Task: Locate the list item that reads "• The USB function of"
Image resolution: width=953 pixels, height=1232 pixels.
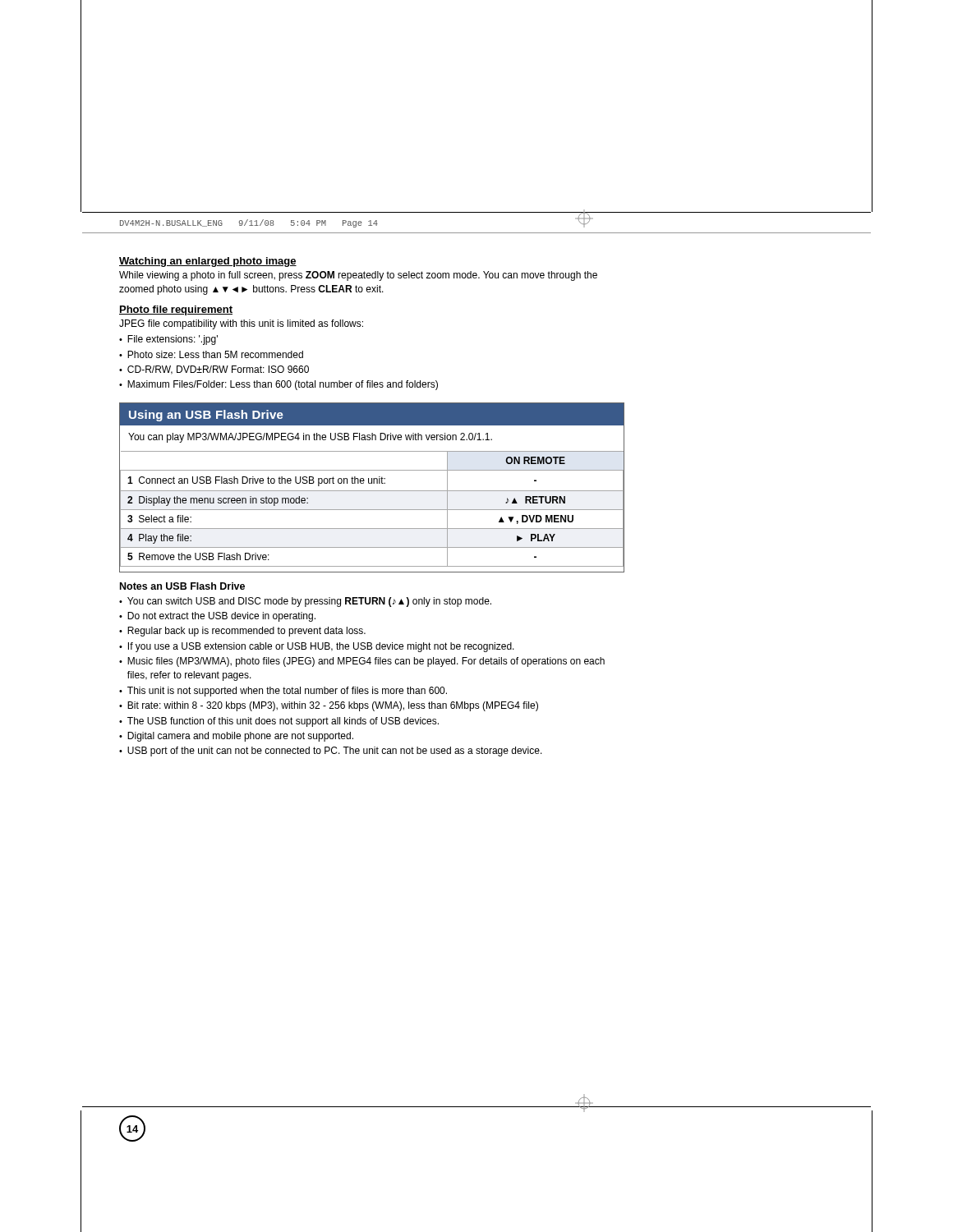Action: pyautogui.click(x=279, y=721)
